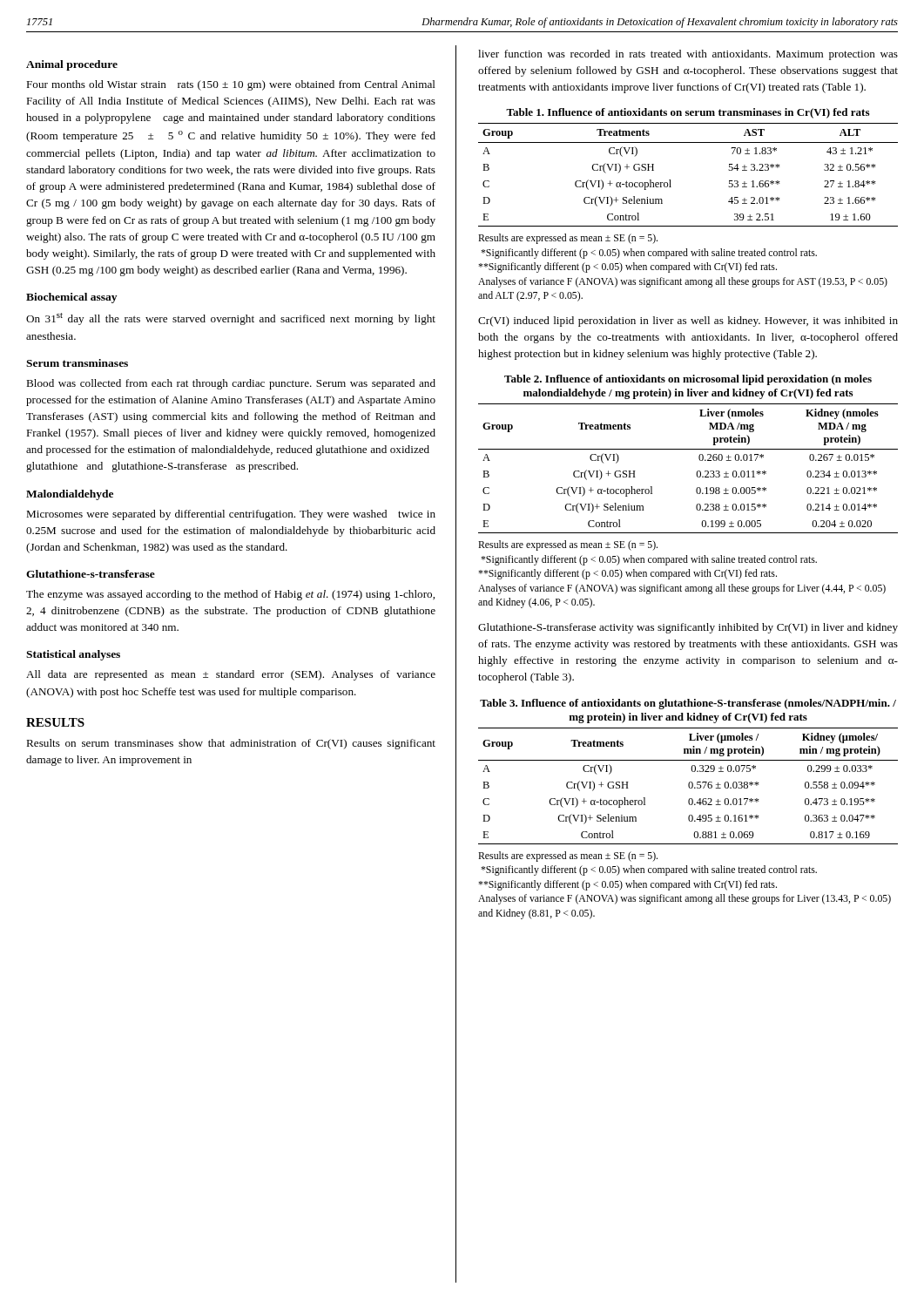Find the caption that reads "Table 2. Influence"
This screenshot has width=924, height=1307.
(x=688, y=386)
